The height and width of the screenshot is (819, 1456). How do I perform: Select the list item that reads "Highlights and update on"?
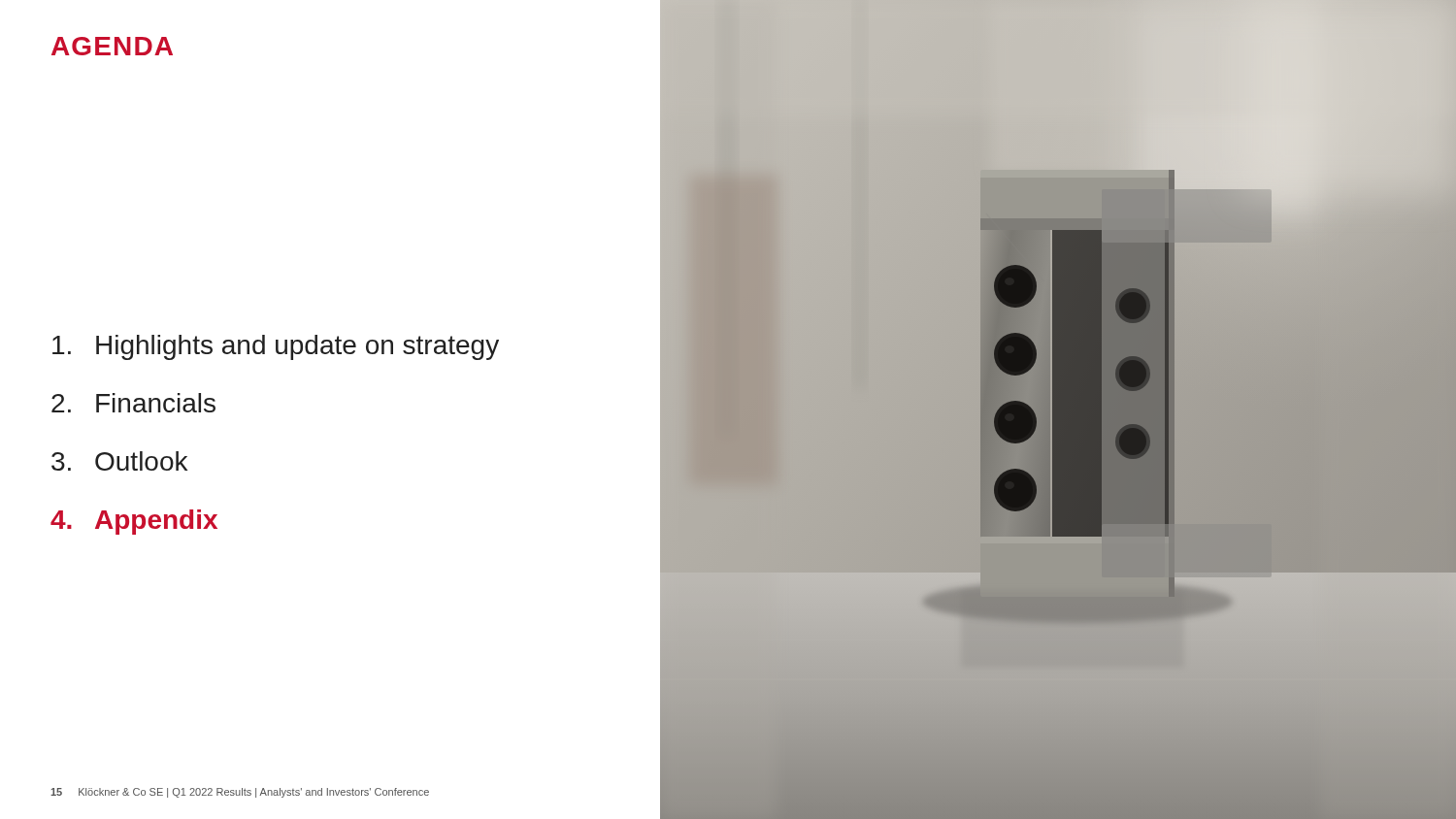click(x=275, y=345)
